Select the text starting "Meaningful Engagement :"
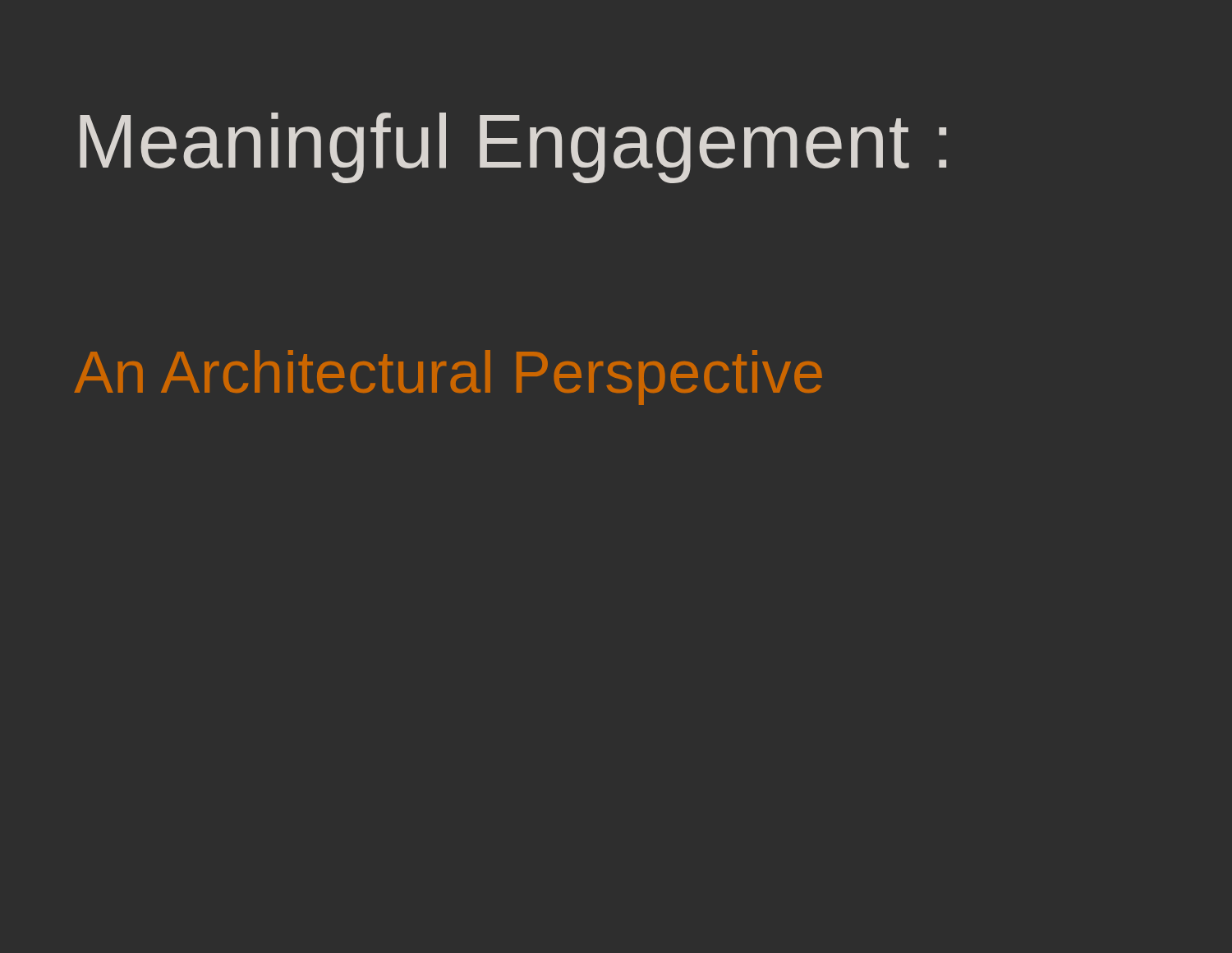 pyautogui.click(x=514, y=141)
